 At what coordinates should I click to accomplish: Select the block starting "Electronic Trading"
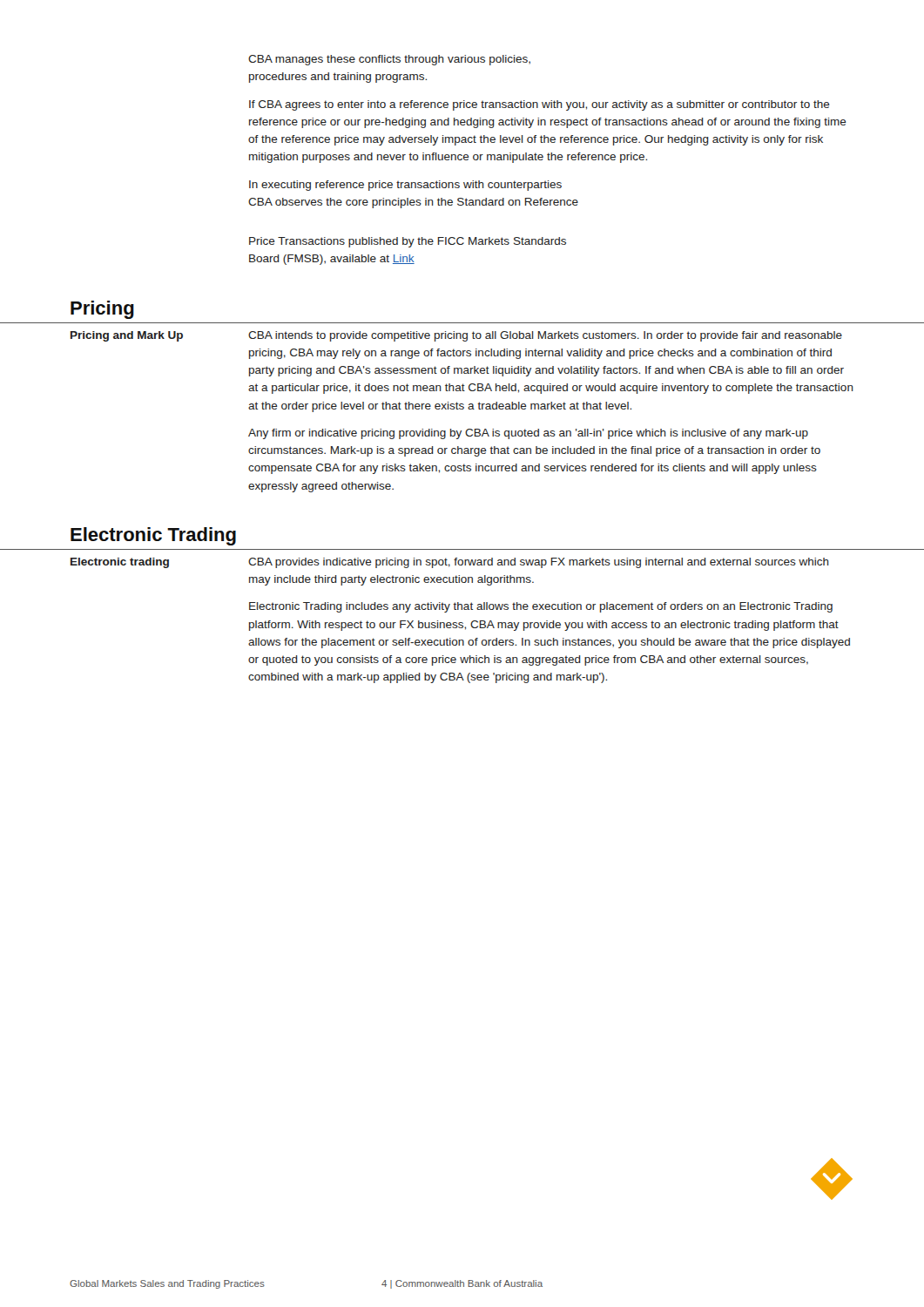(153, 536)
